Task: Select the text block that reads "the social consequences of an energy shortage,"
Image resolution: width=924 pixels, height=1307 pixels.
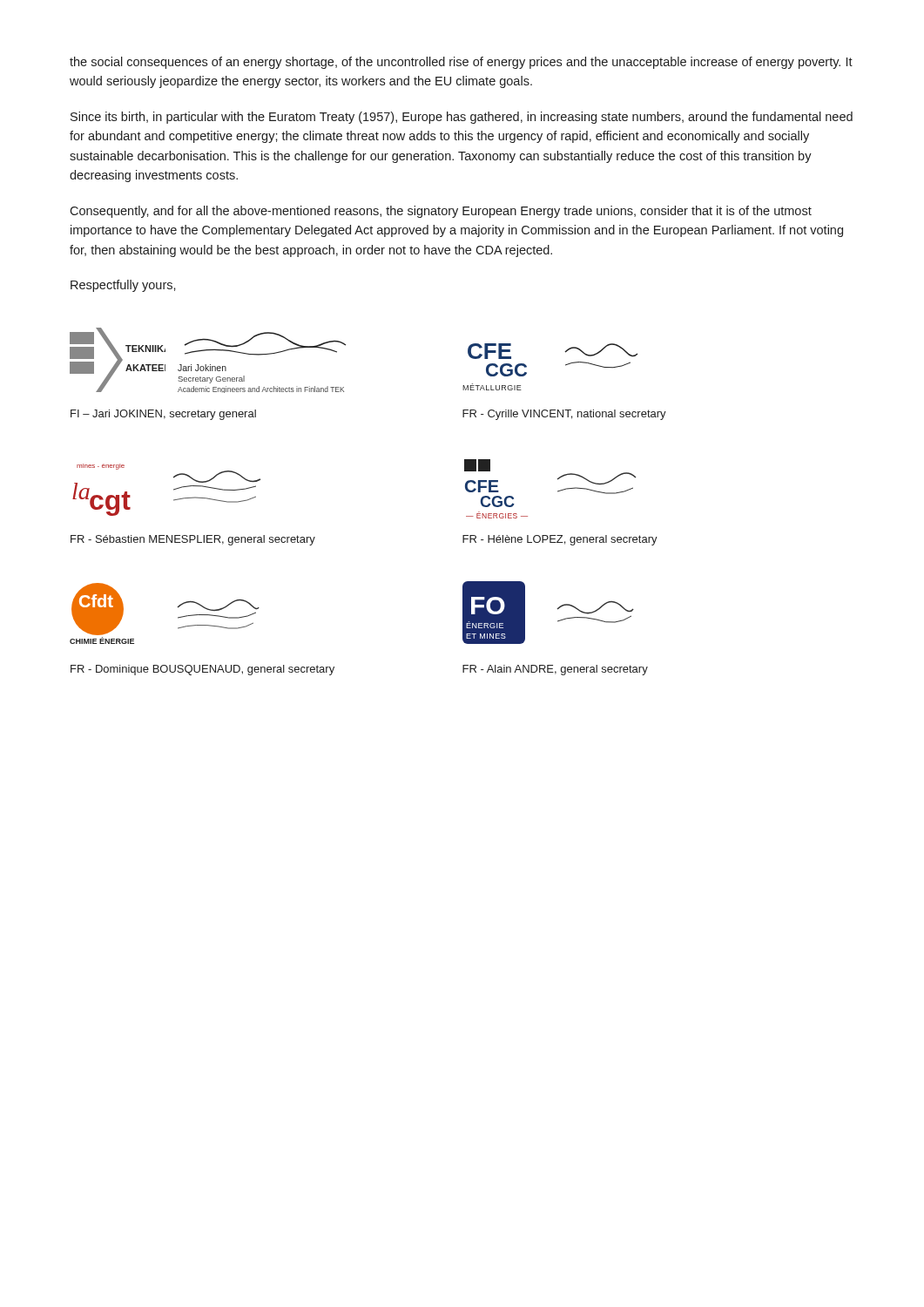Action: pyautogui.click(x=461, y=72)
